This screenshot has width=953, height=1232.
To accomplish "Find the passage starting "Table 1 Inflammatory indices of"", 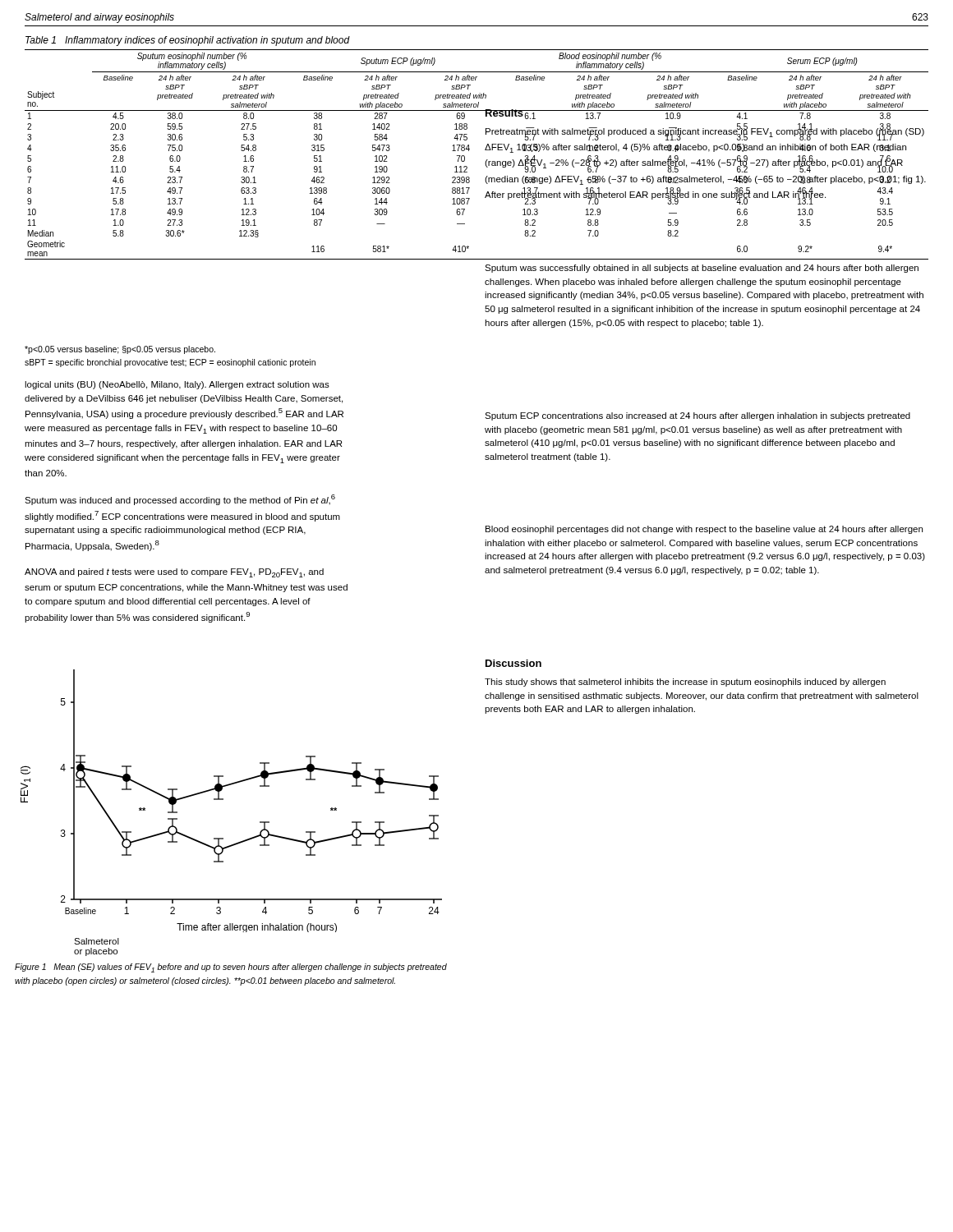I will click(x=187, y=40).
